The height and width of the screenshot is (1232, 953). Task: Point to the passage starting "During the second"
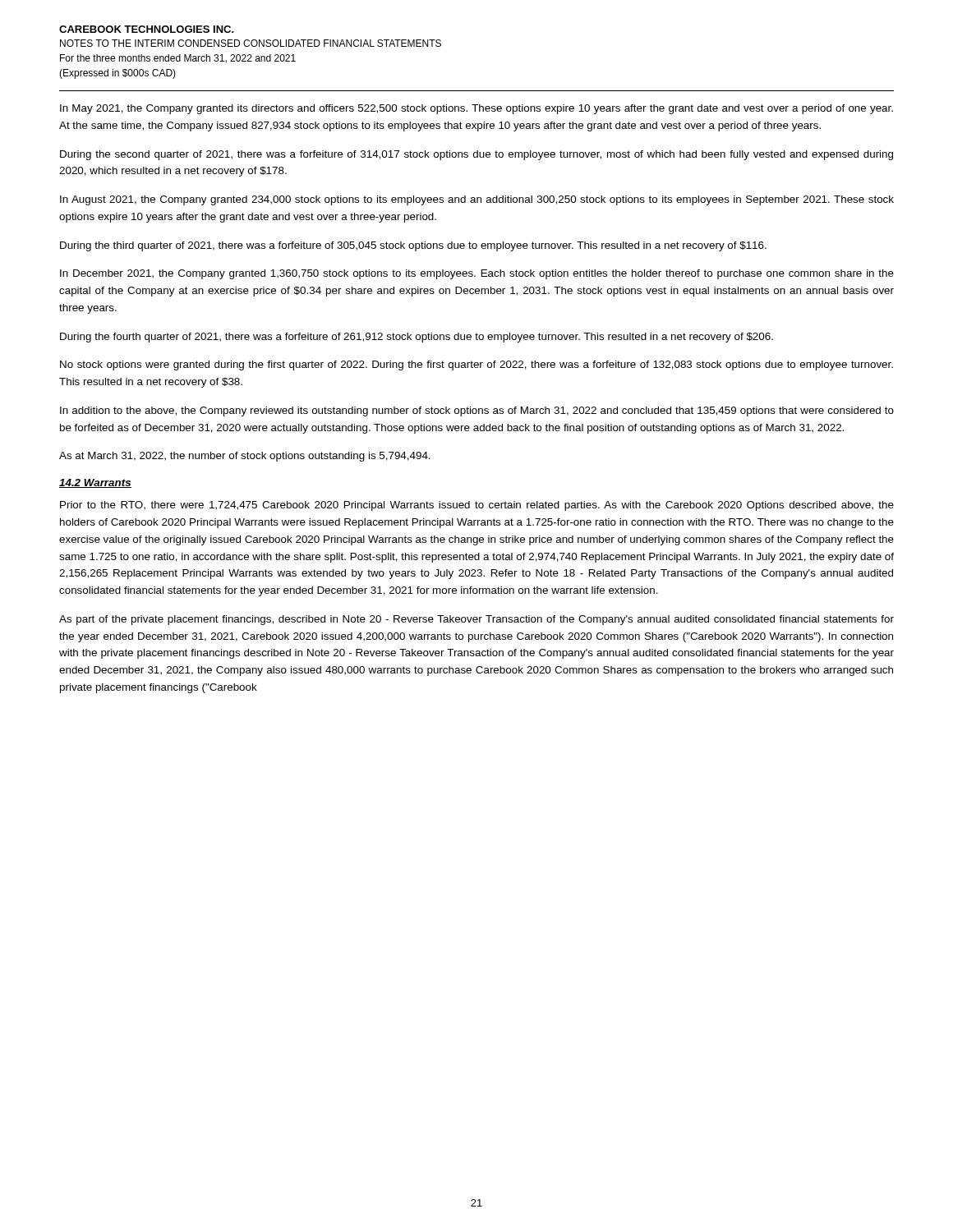(x=476, y=162)
